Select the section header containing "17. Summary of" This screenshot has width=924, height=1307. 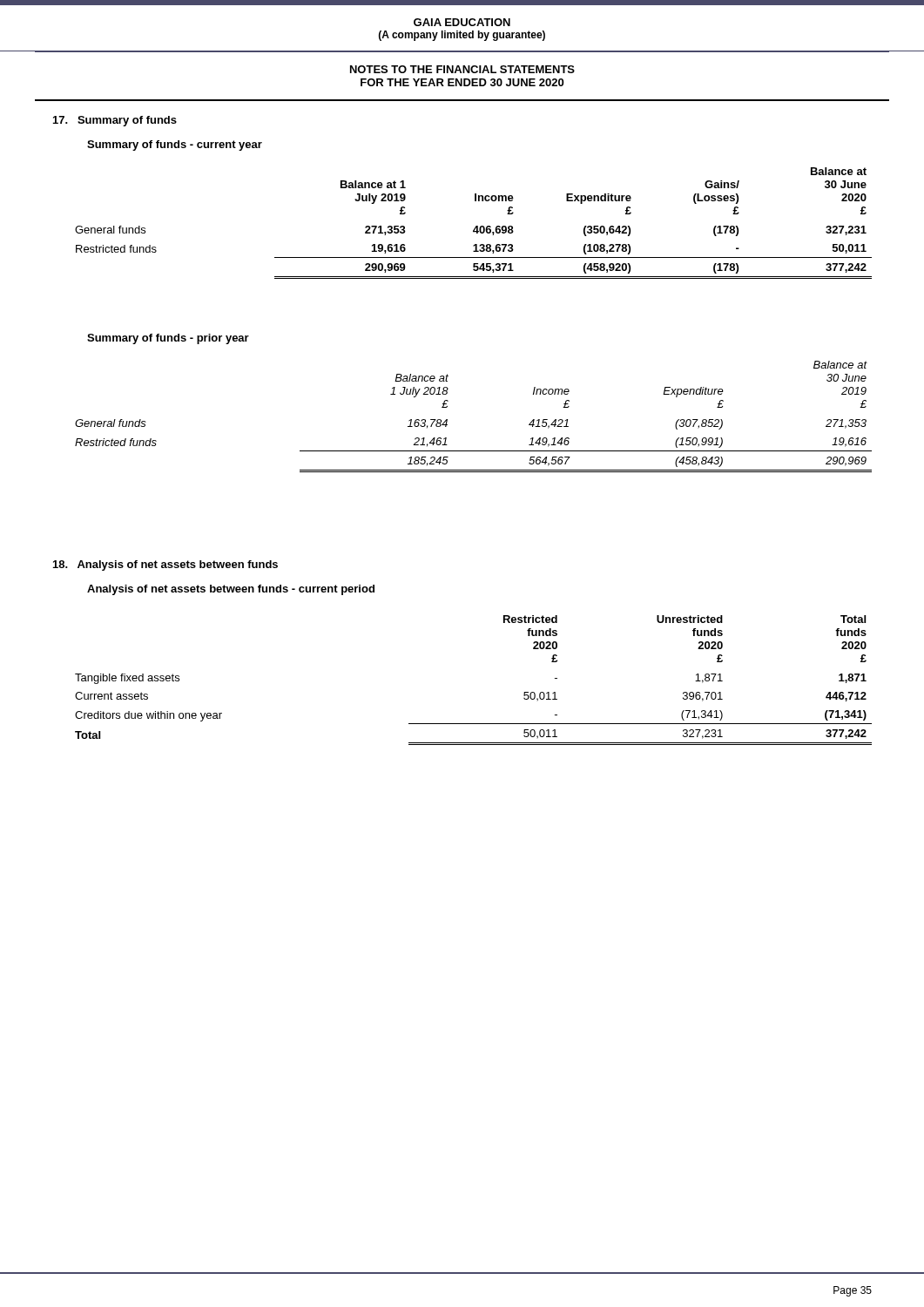coord(115,120)
